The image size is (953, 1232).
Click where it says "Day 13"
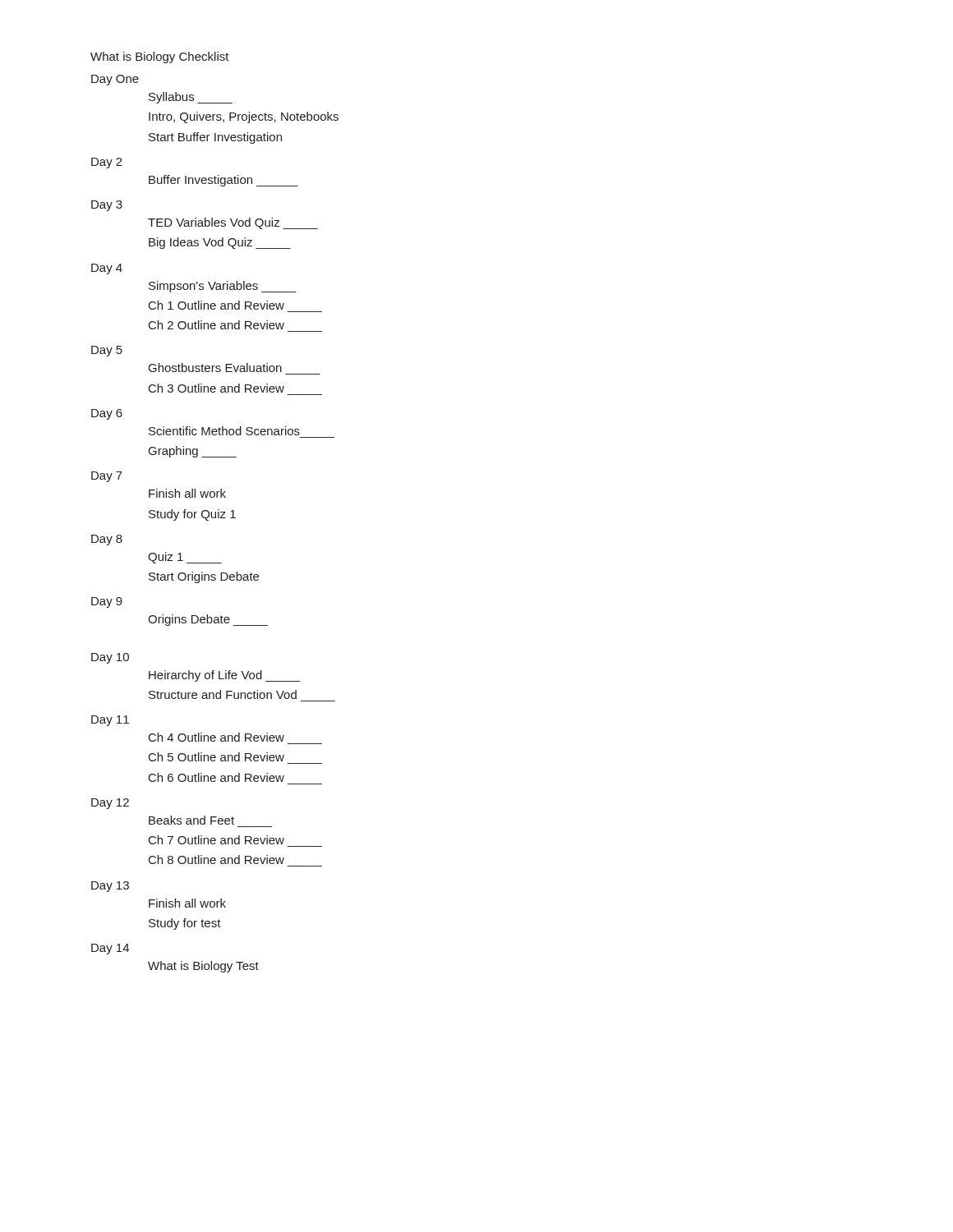(x=110, y=885)
